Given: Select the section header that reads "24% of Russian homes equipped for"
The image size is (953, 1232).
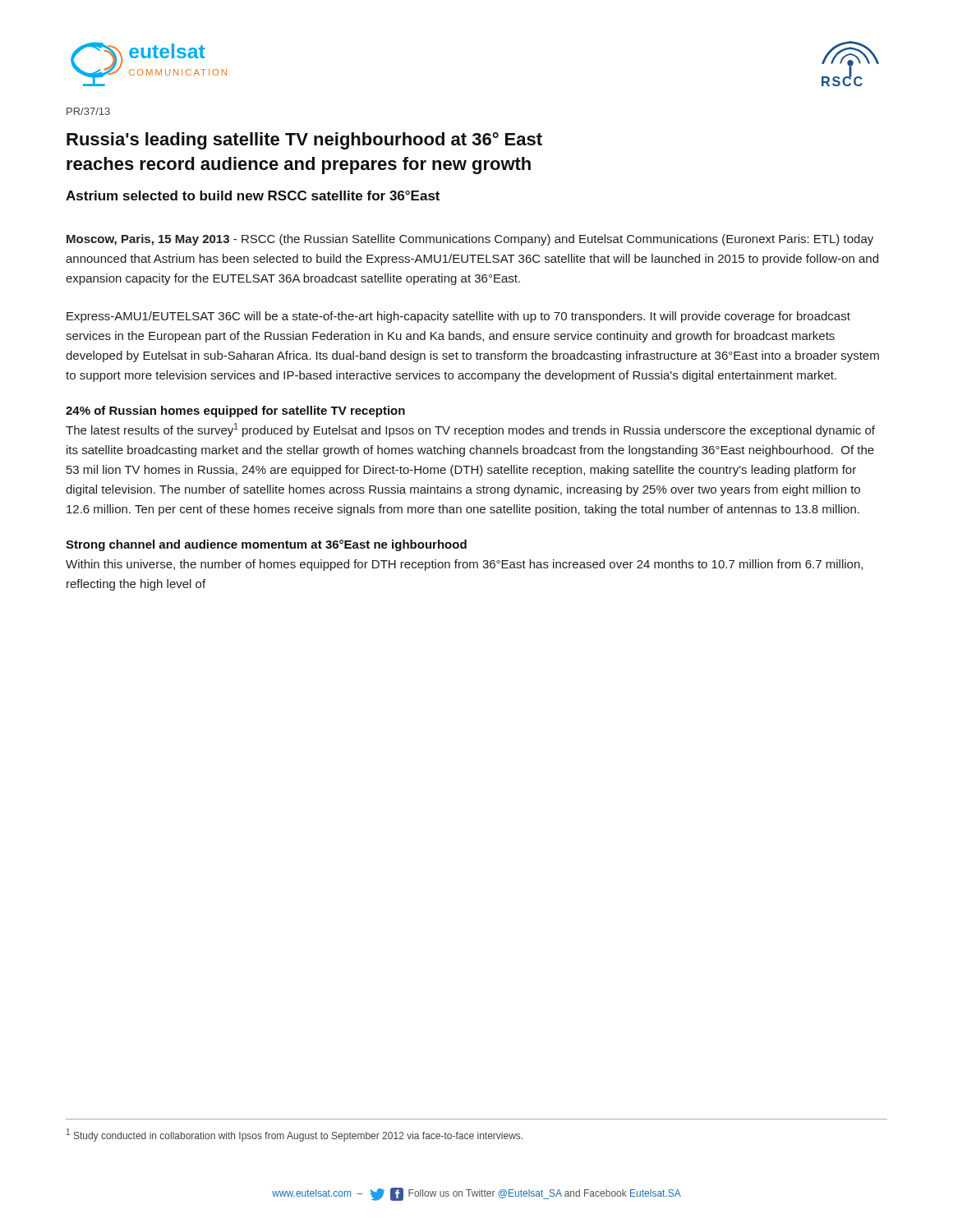Looking at the screenshot, I should click(x=236, y=411).
